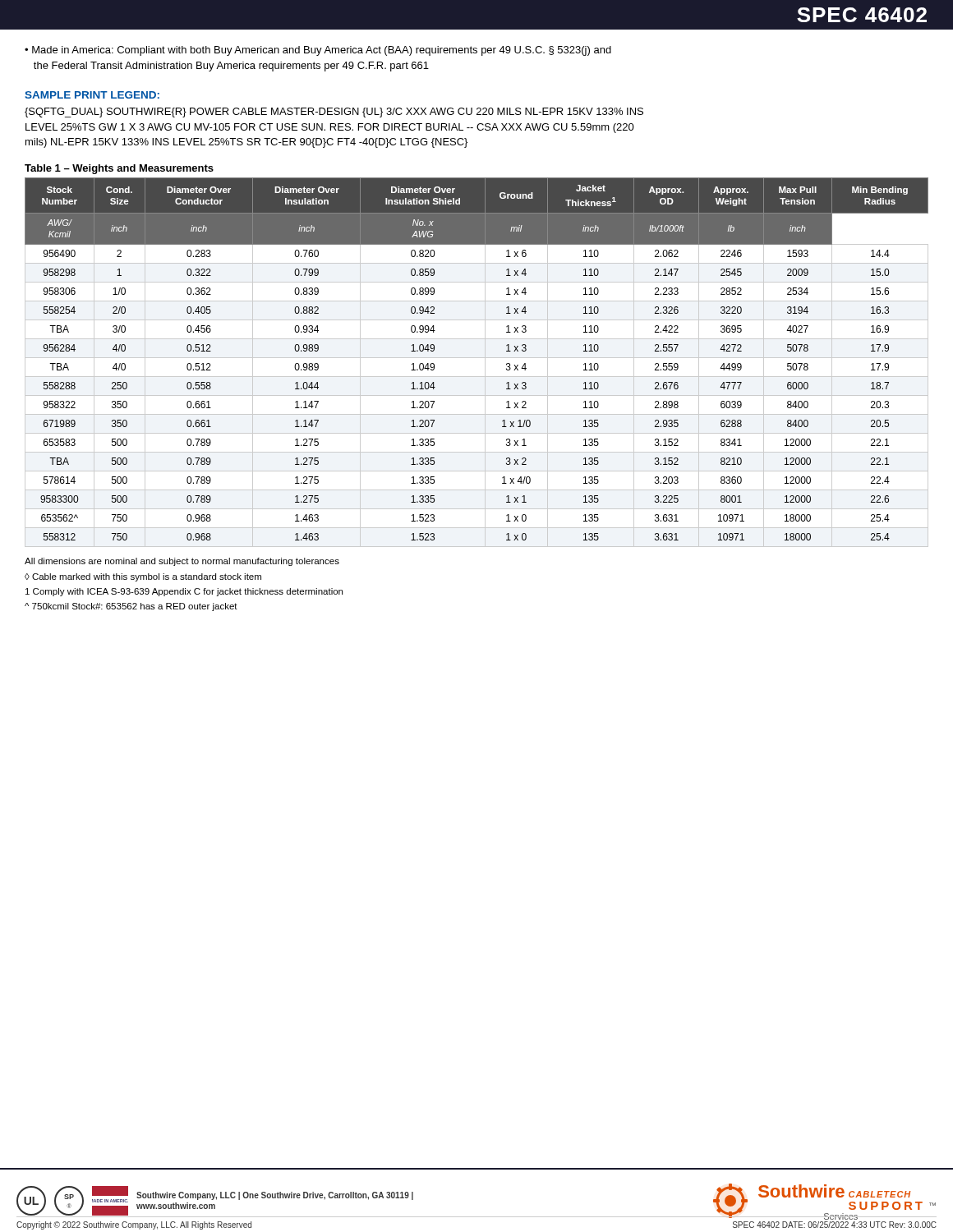Find "SAMPLE PRINT LEGEND:" on this page
This screenshot has width=953, height=1232.
pyautogui.click(x=92, y=95)
